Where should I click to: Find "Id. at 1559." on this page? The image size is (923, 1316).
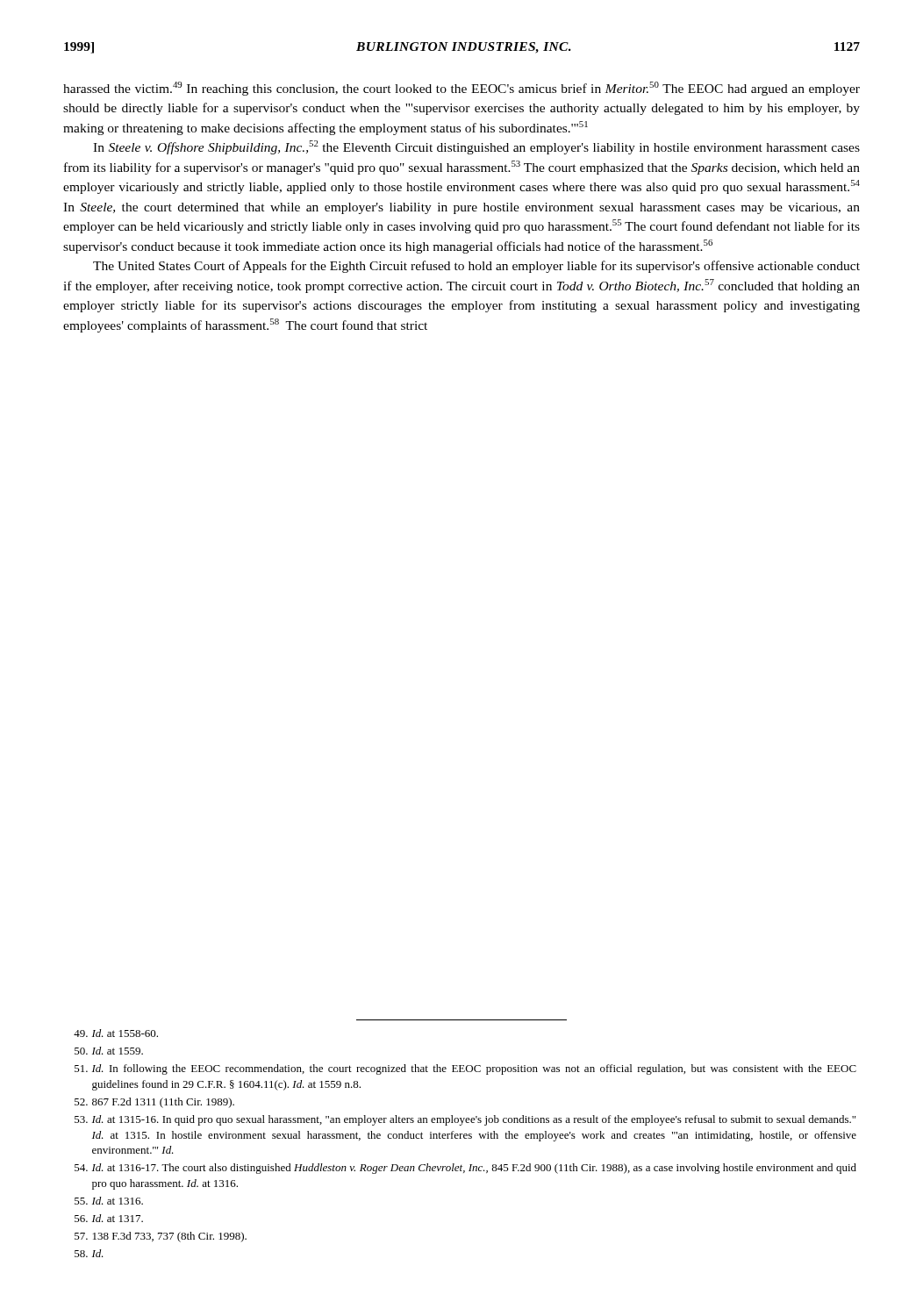pyautogui.click(x=109, y=1051)
